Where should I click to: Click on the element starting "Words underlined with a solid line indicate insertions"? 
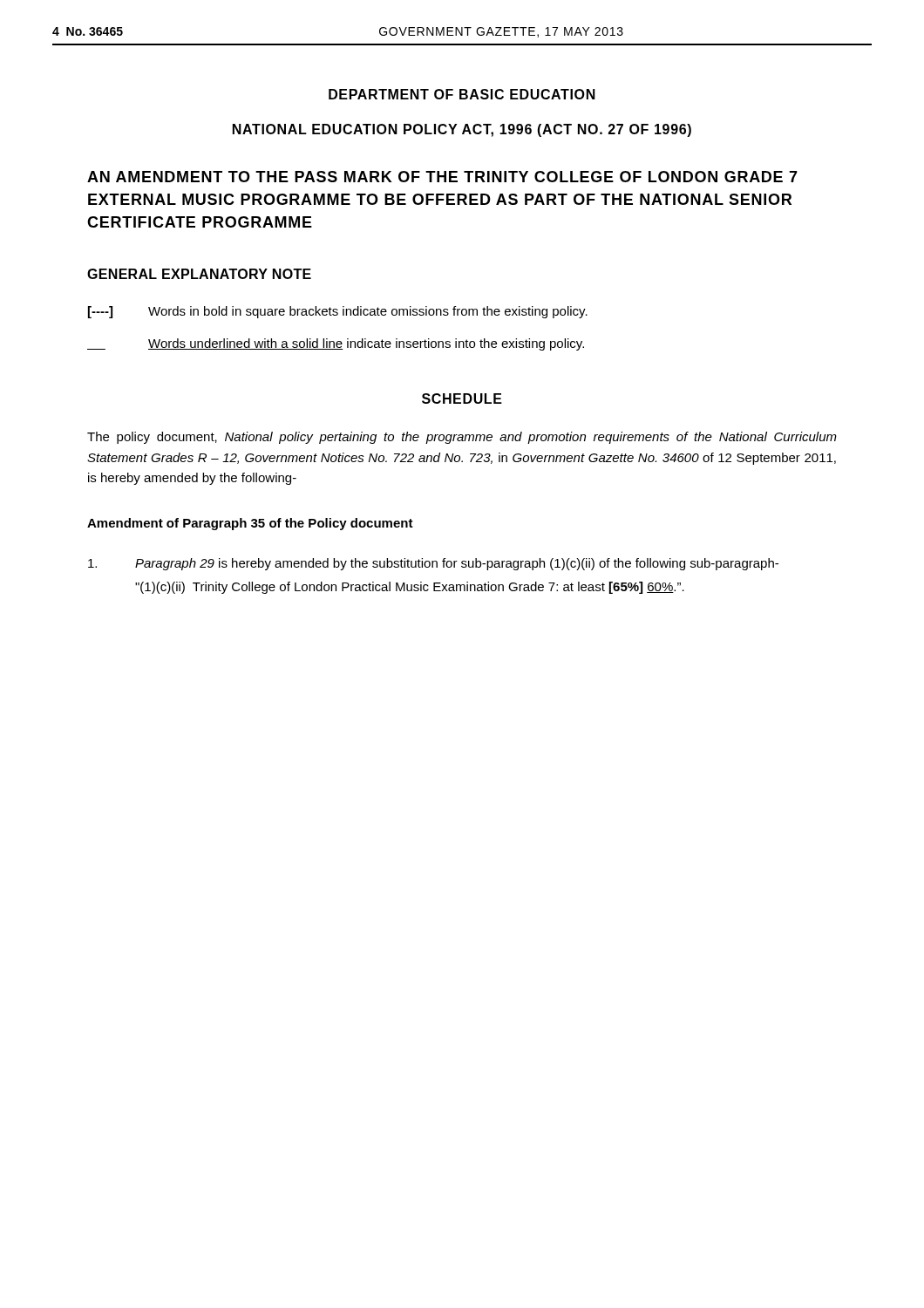[x=336, y=344]
